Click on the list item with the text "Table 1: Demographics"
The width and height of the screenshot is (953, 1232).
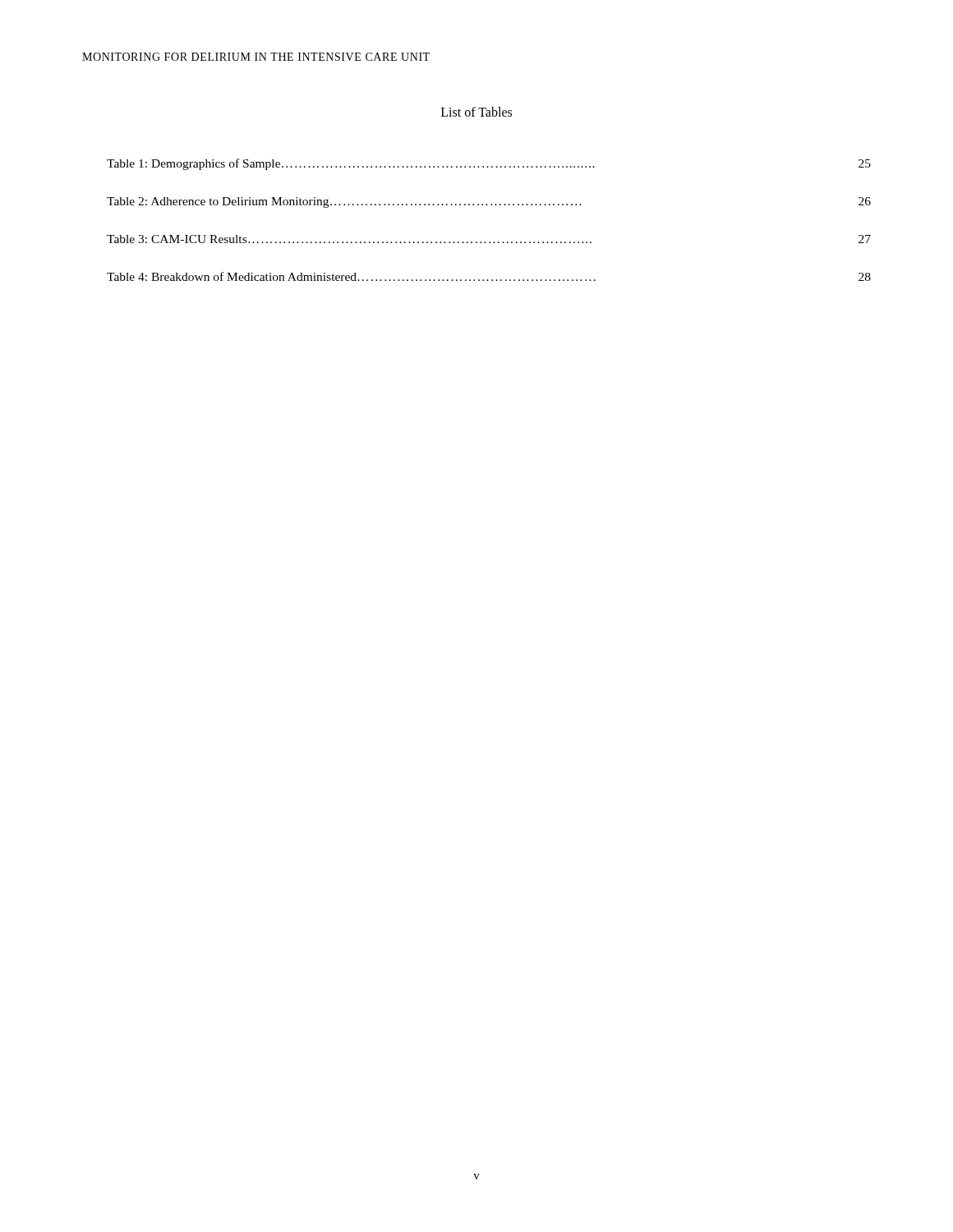[489, 163]
